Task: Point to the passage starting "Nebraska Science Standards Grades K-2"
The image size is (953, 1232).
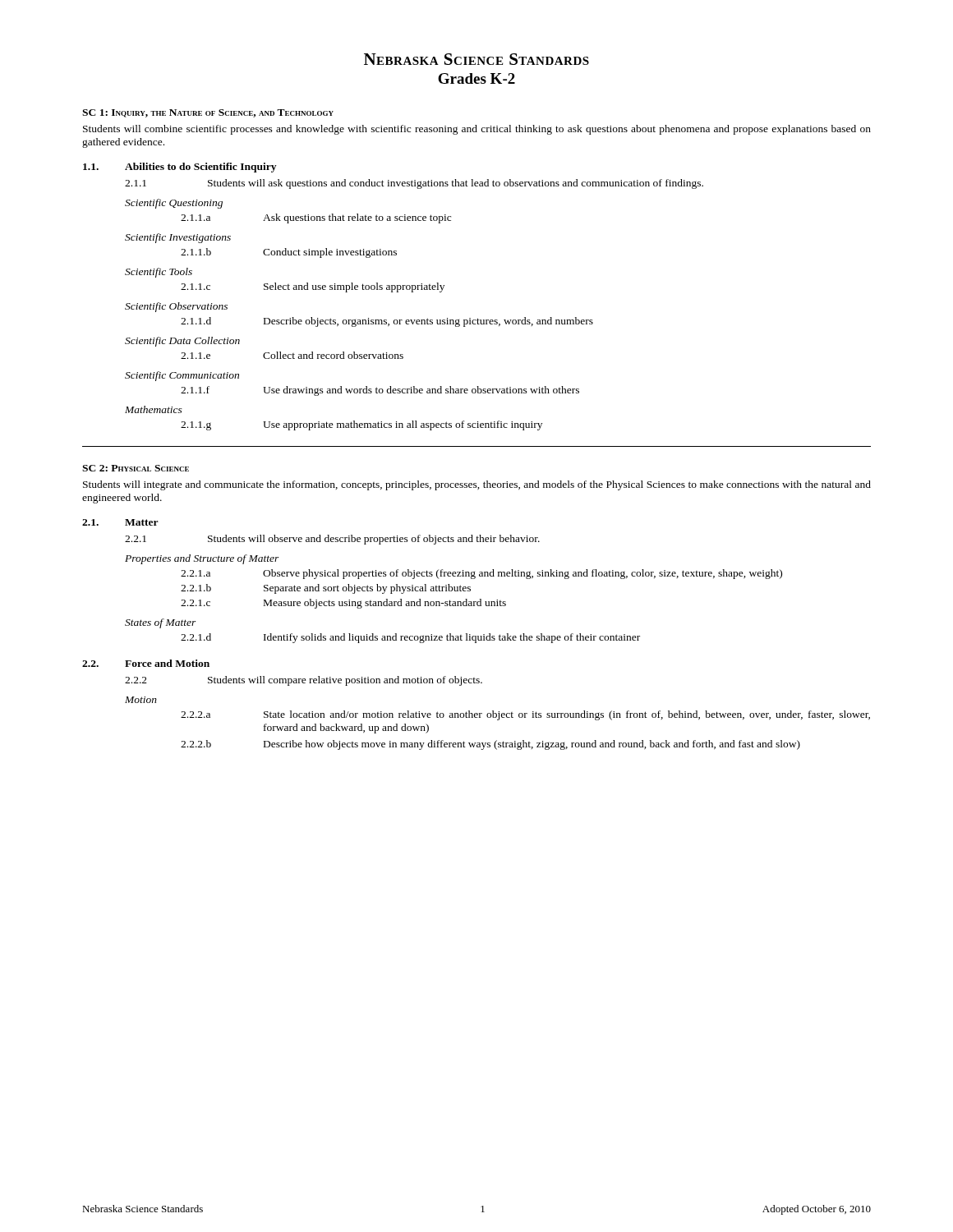Action: pos(476,69)
